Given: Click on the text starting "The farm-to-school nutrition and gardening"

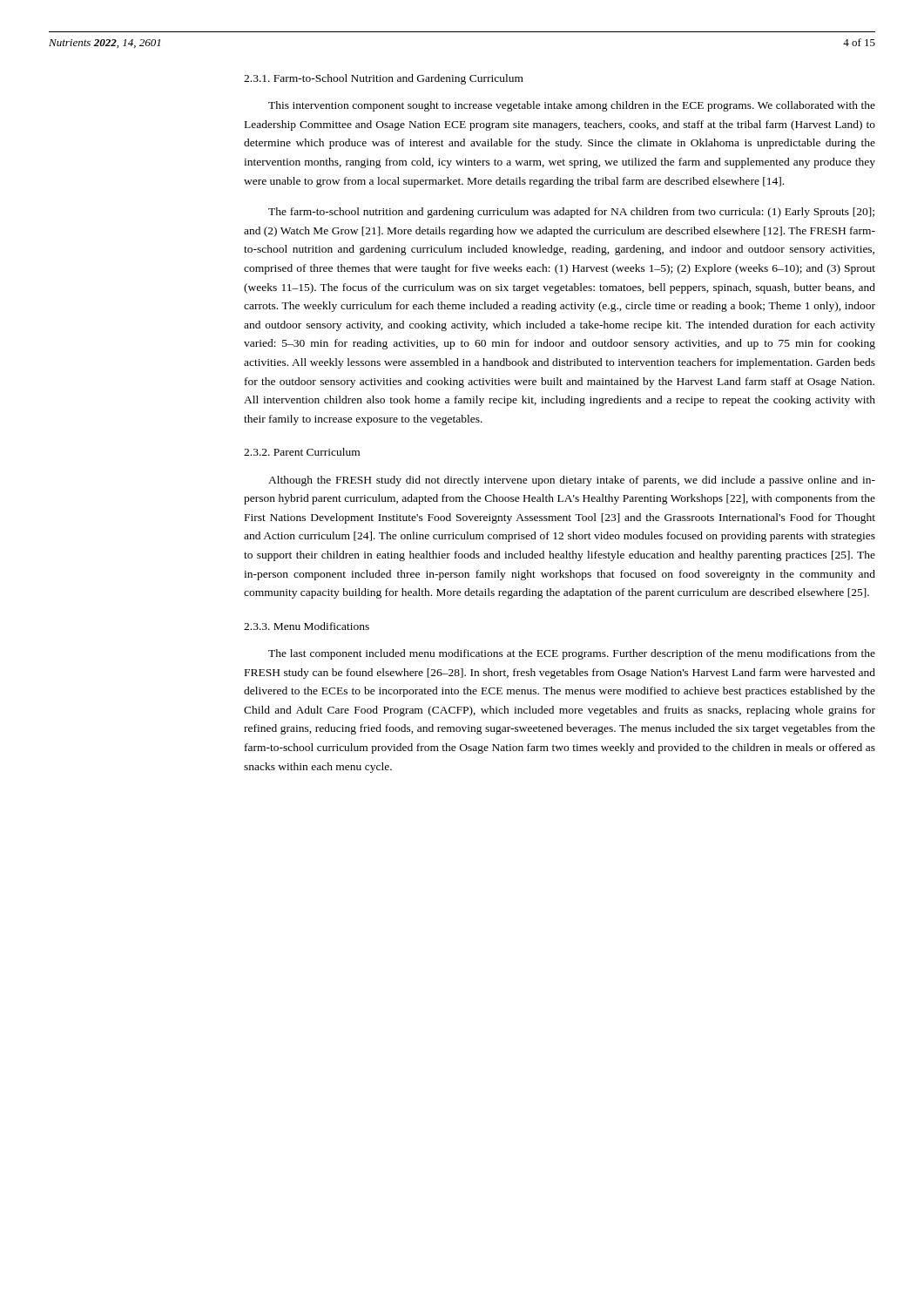Looking at the screenshot, I should tap(560, 315).
